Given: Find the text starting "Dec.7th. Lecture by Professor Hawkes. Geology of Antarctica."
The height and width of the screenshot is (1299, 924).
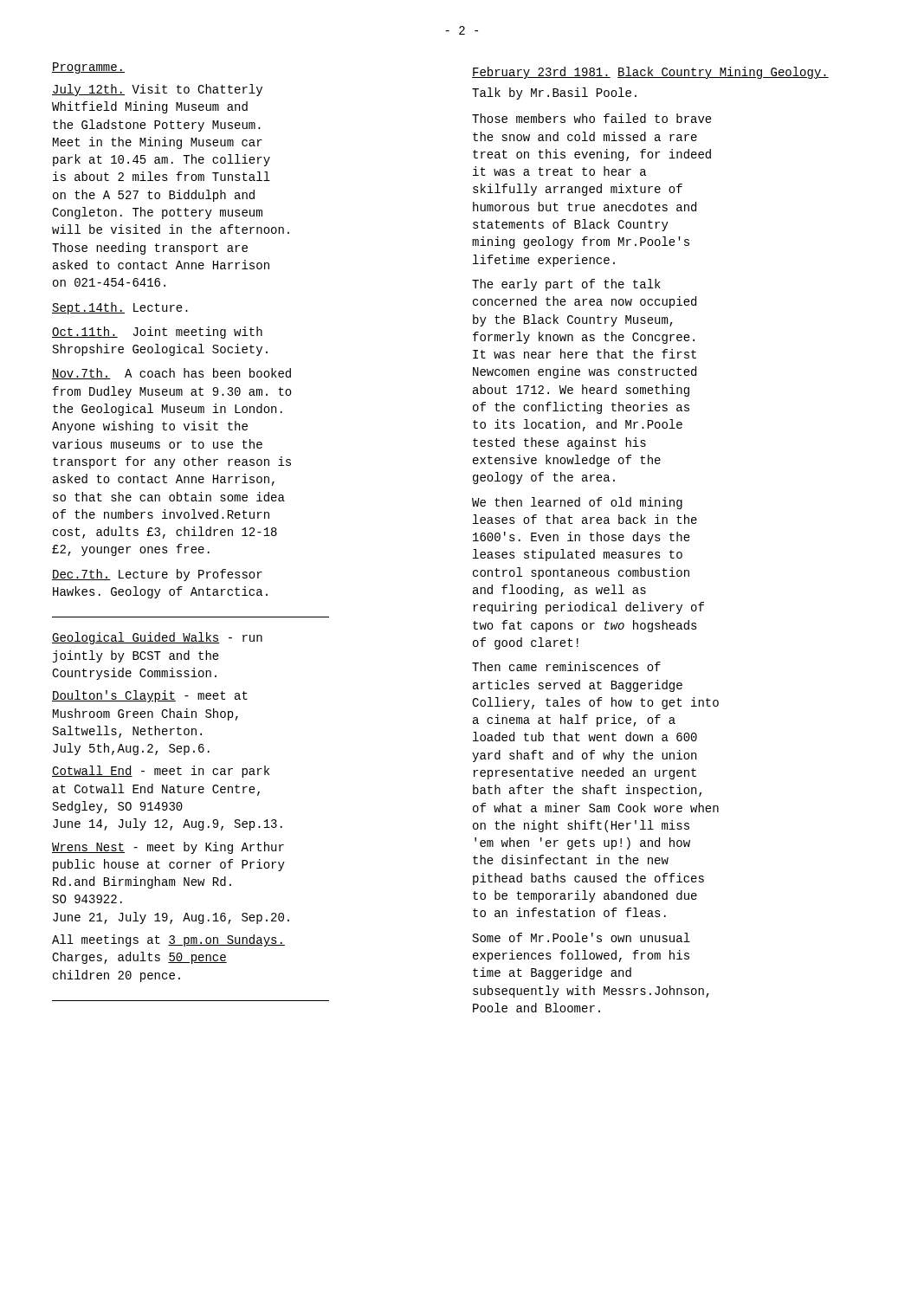Looking at the screenshot, I should pos(242,584).
